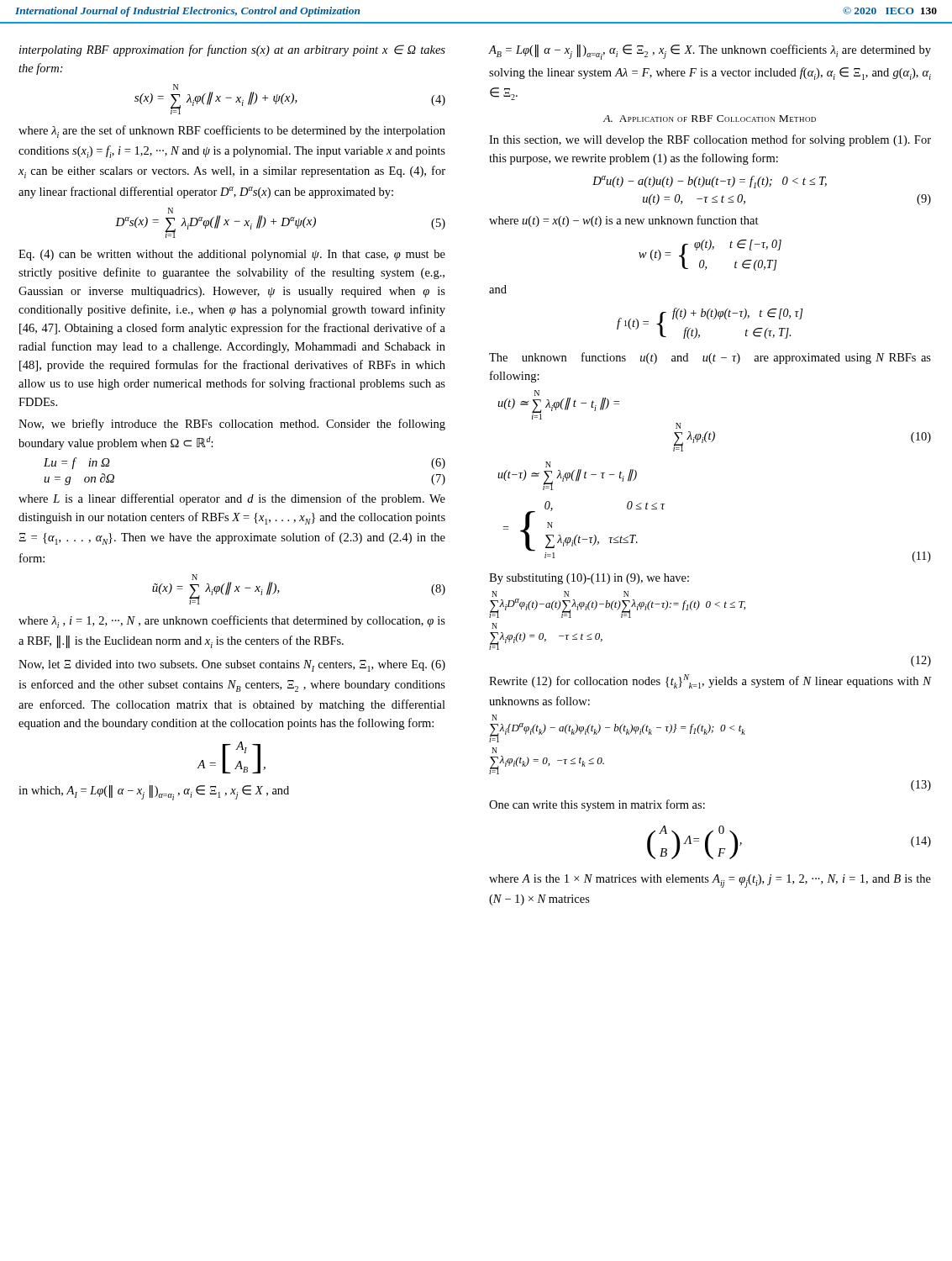This screenshot has height=1261, width=952.
Task: Find the text starting "u(t) ≃ N ∑"
Action: pyautogui.click(x=710, y=421)
